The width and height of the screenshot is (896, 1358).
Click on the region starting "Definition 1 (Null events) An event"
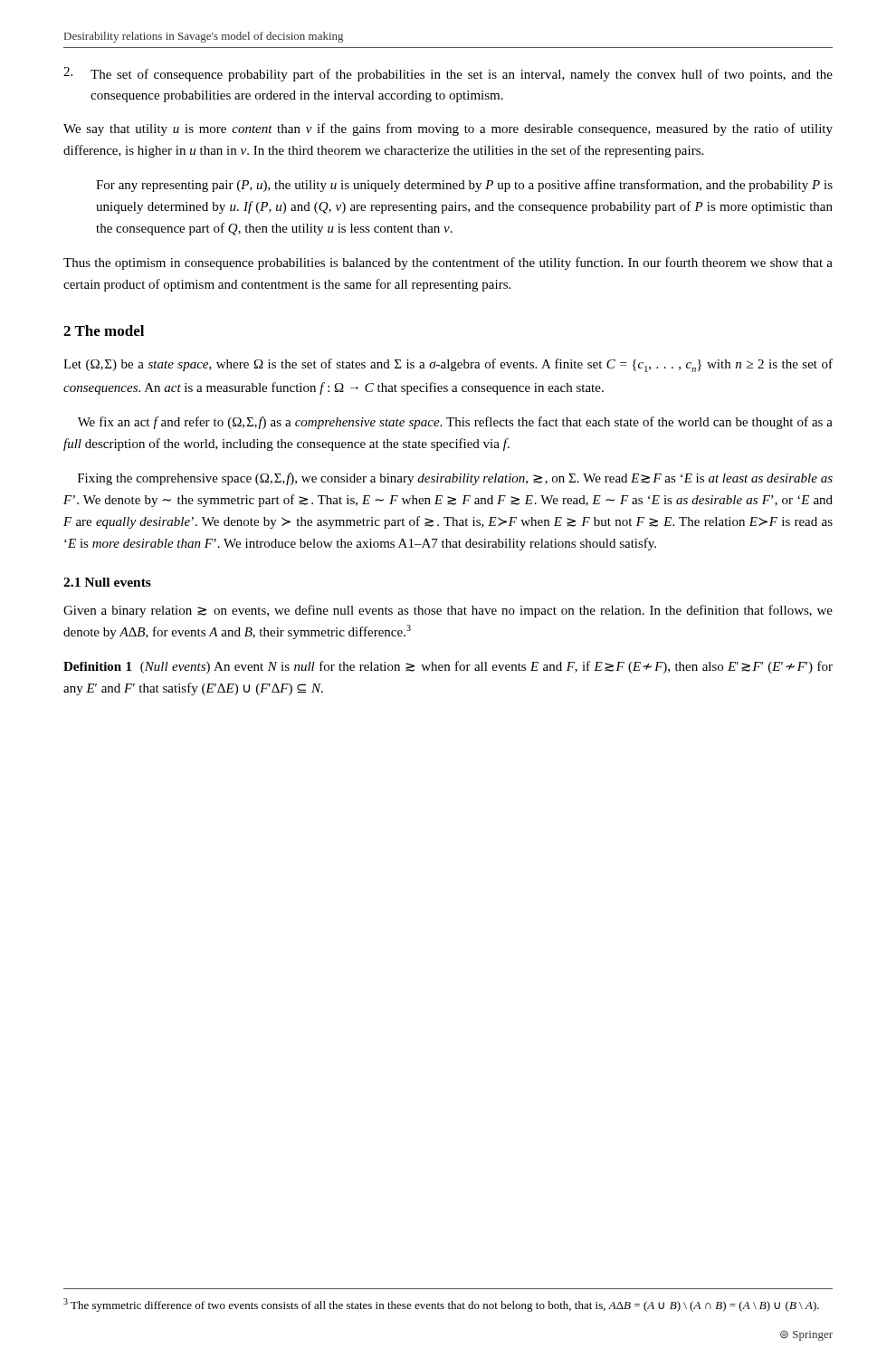pyautogui.click(x=448, y=677)
